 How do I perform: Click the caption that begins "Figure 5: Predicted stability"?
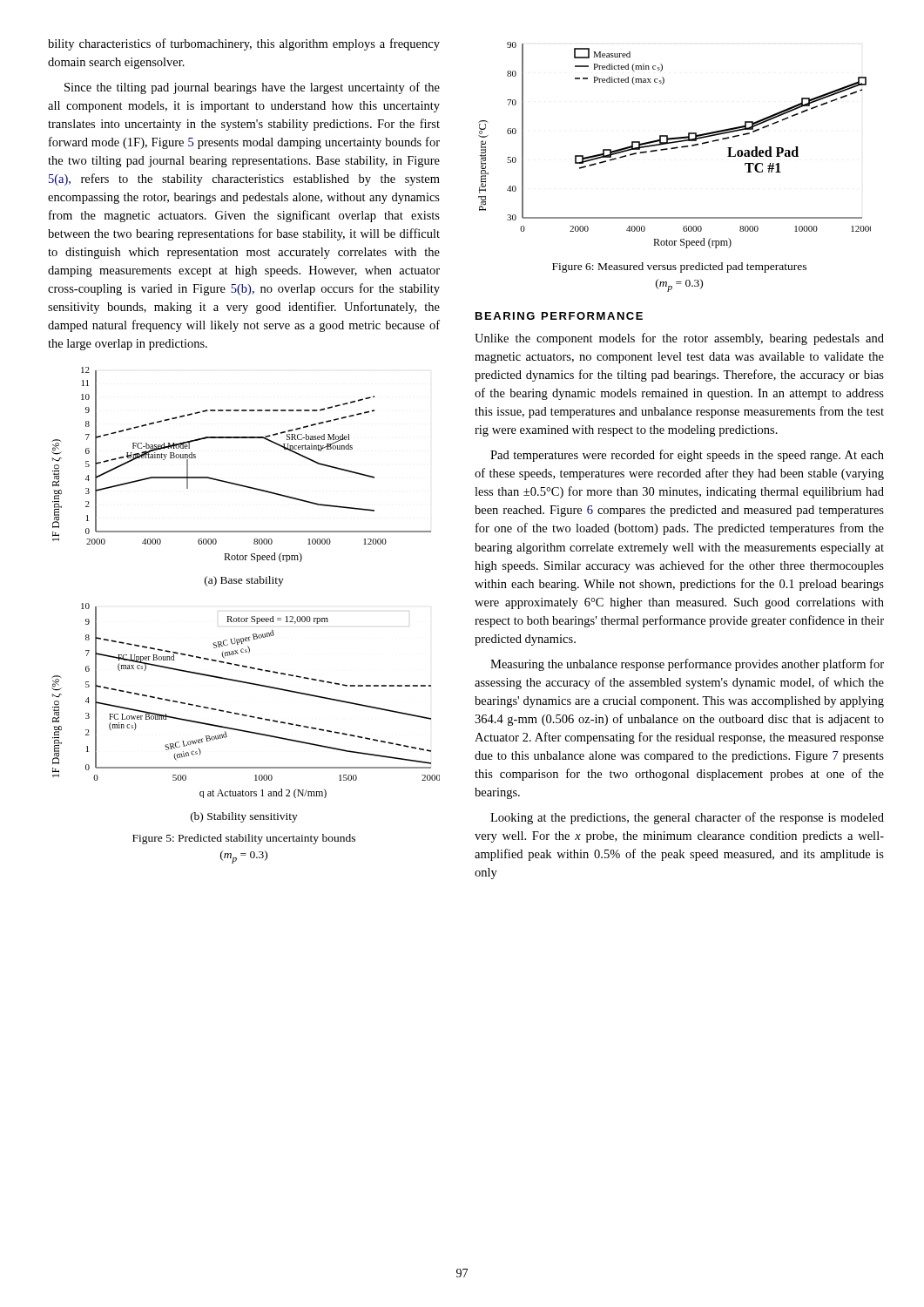[244, 847]
